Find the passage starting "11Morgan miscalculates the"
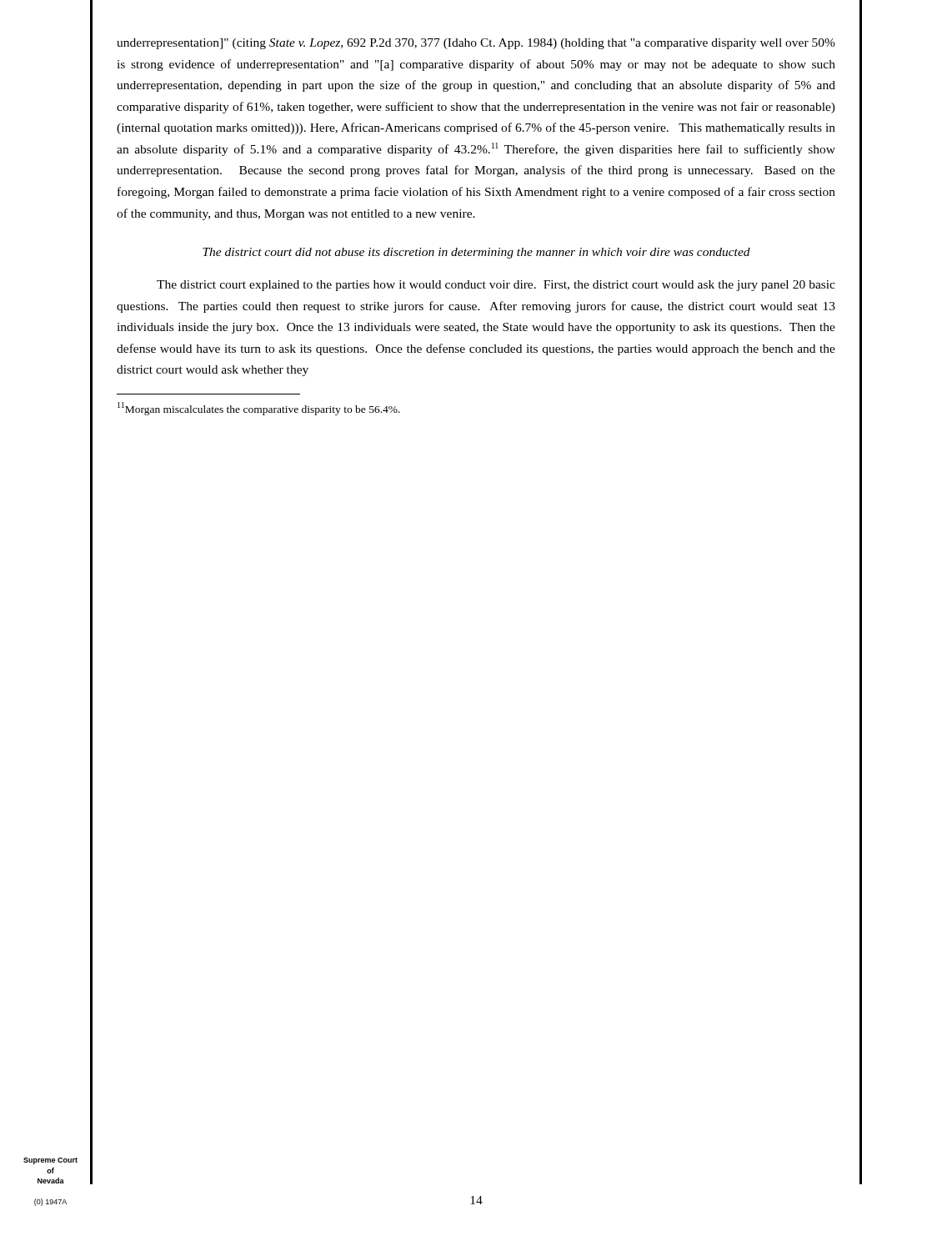The height and width of the screenshot is (1251, 952). tap(259, 408)
